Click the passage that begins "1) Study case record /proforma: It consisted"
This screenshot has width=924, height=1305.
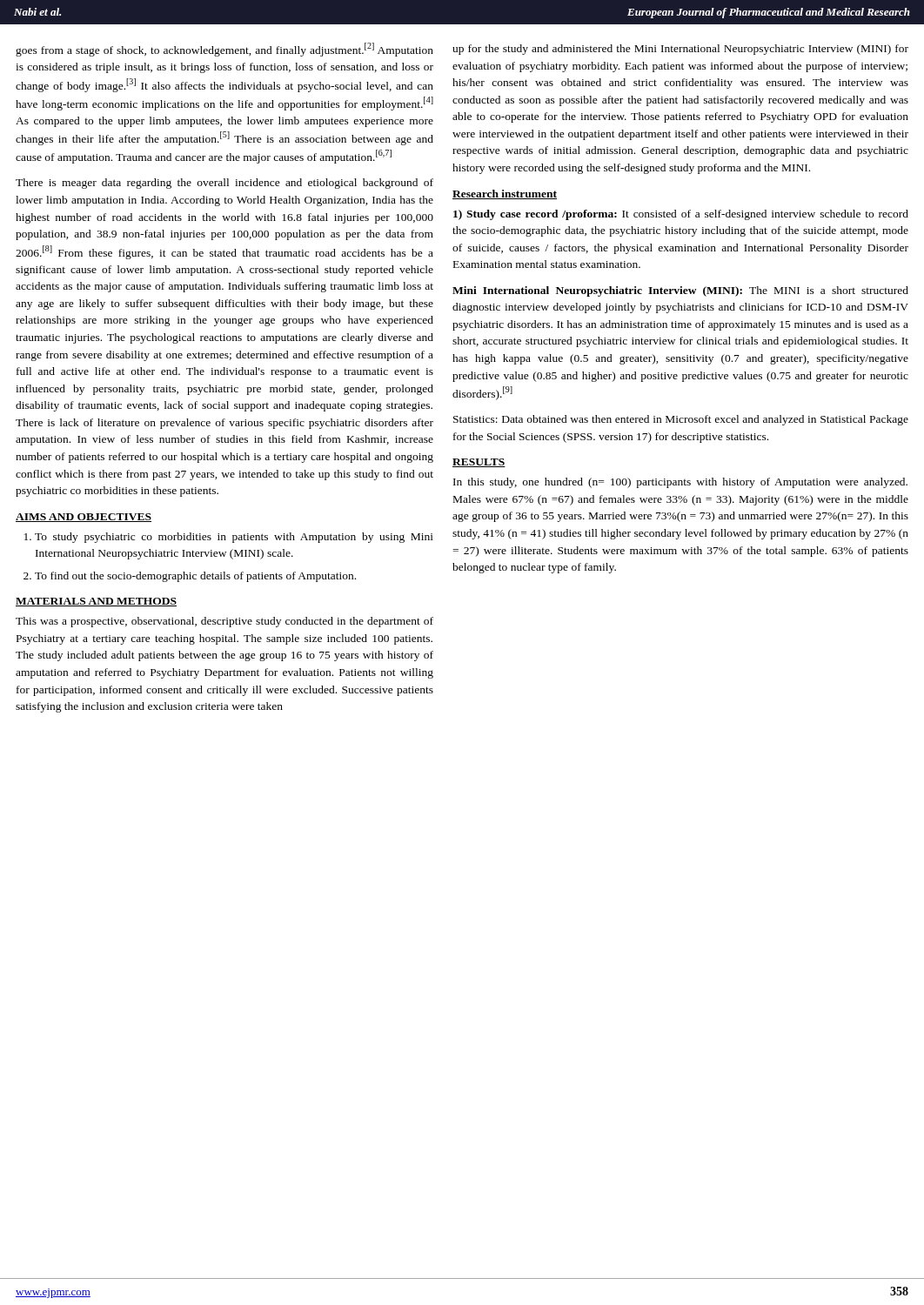tap(680, 239)
